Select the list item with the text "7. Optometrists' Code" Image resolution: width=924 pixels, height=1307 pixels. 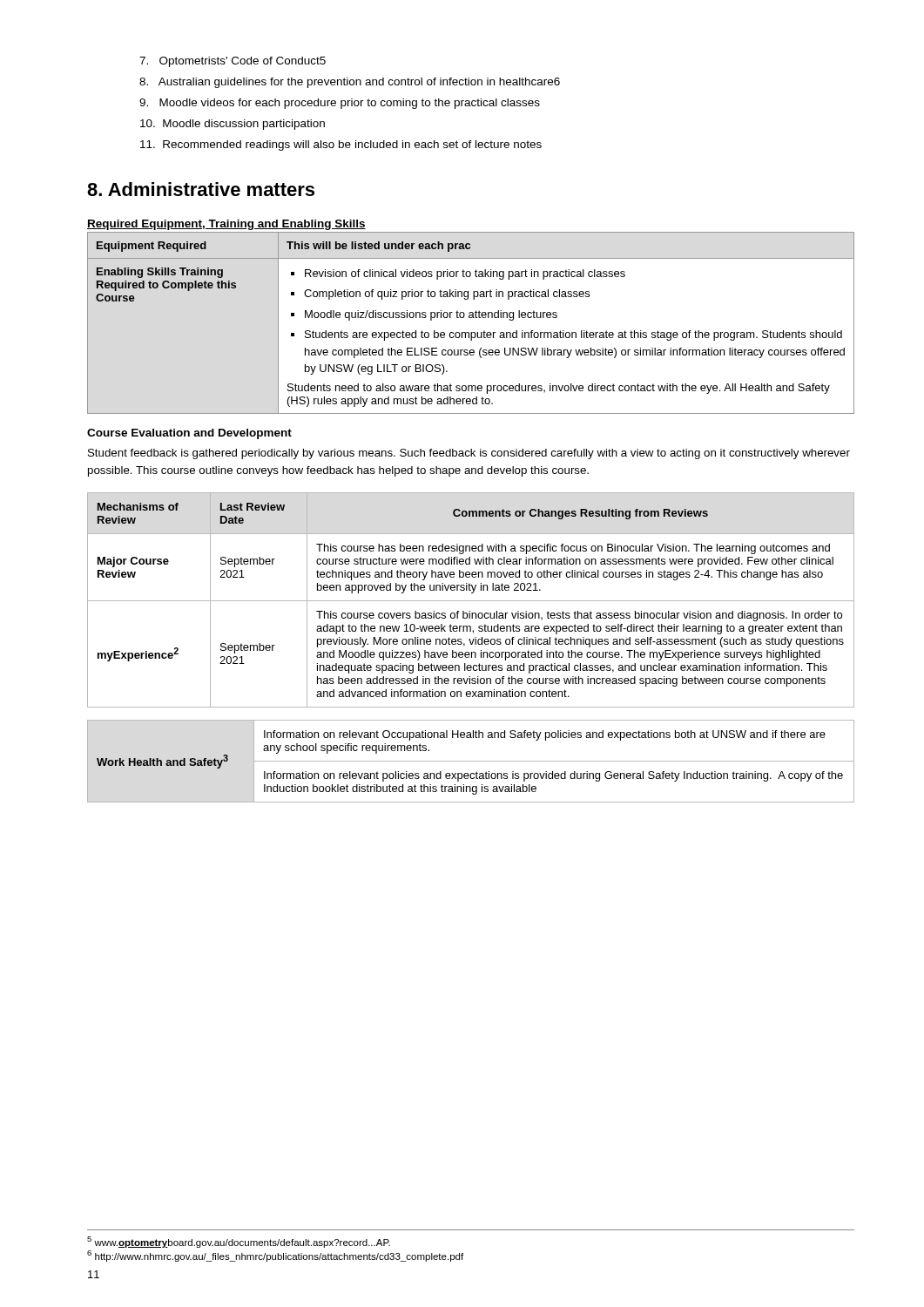(x=233, y=61)
